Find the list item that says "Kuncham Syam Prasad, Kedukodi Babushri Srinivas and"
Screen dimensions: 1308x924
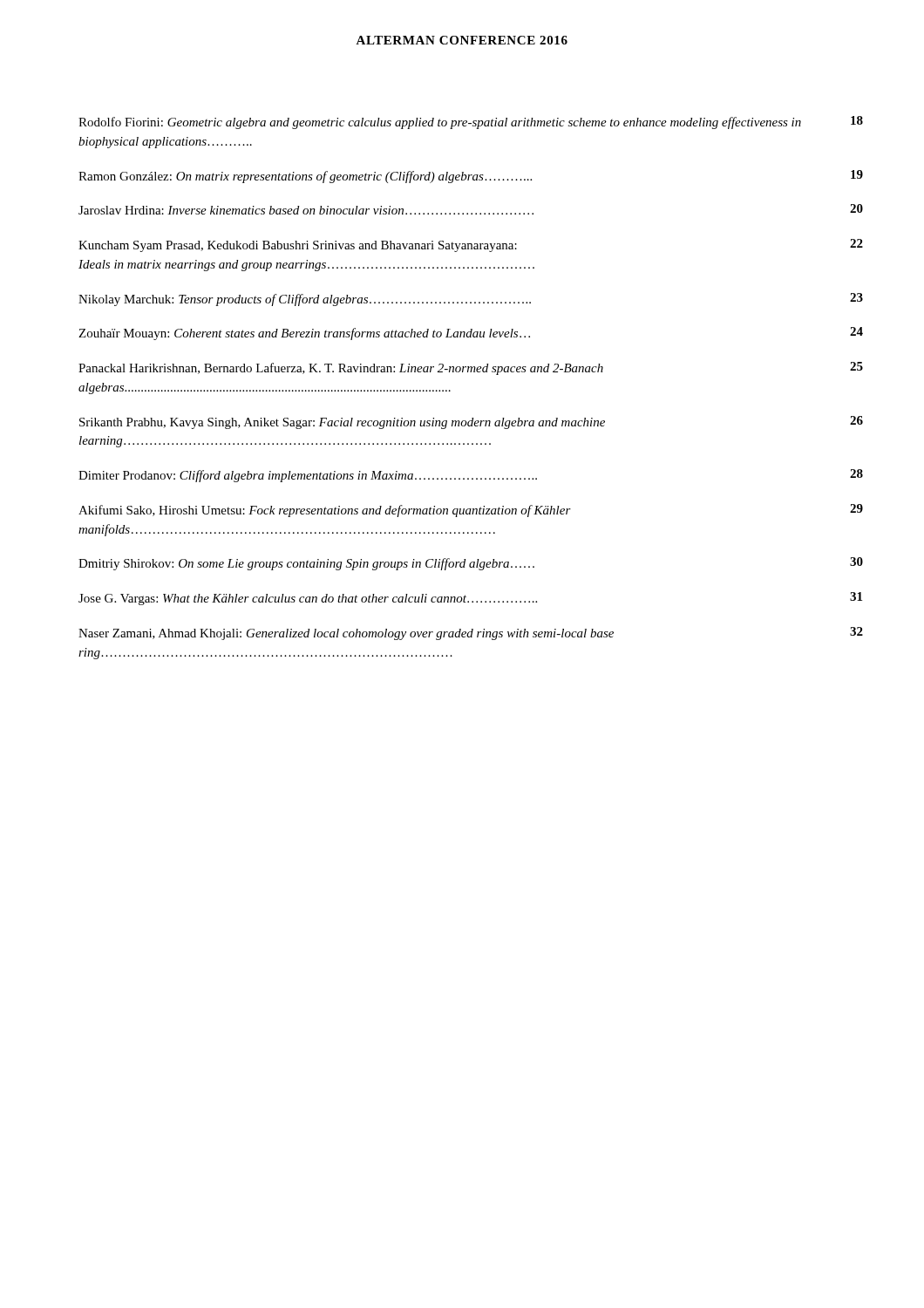[471, 255]
